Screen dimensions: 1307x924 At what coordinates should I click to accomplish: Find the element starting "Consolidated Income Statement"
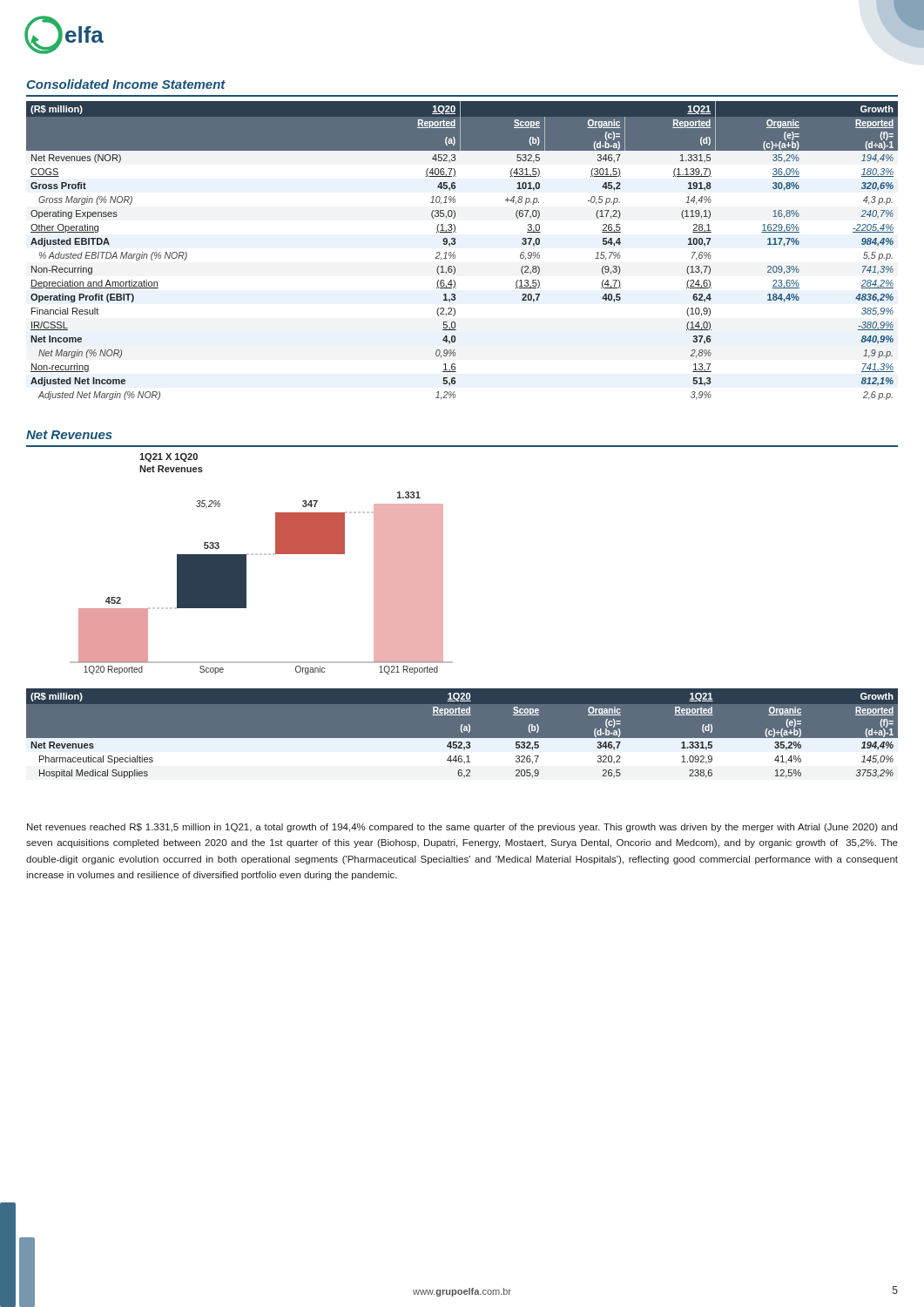click(126, 84)
